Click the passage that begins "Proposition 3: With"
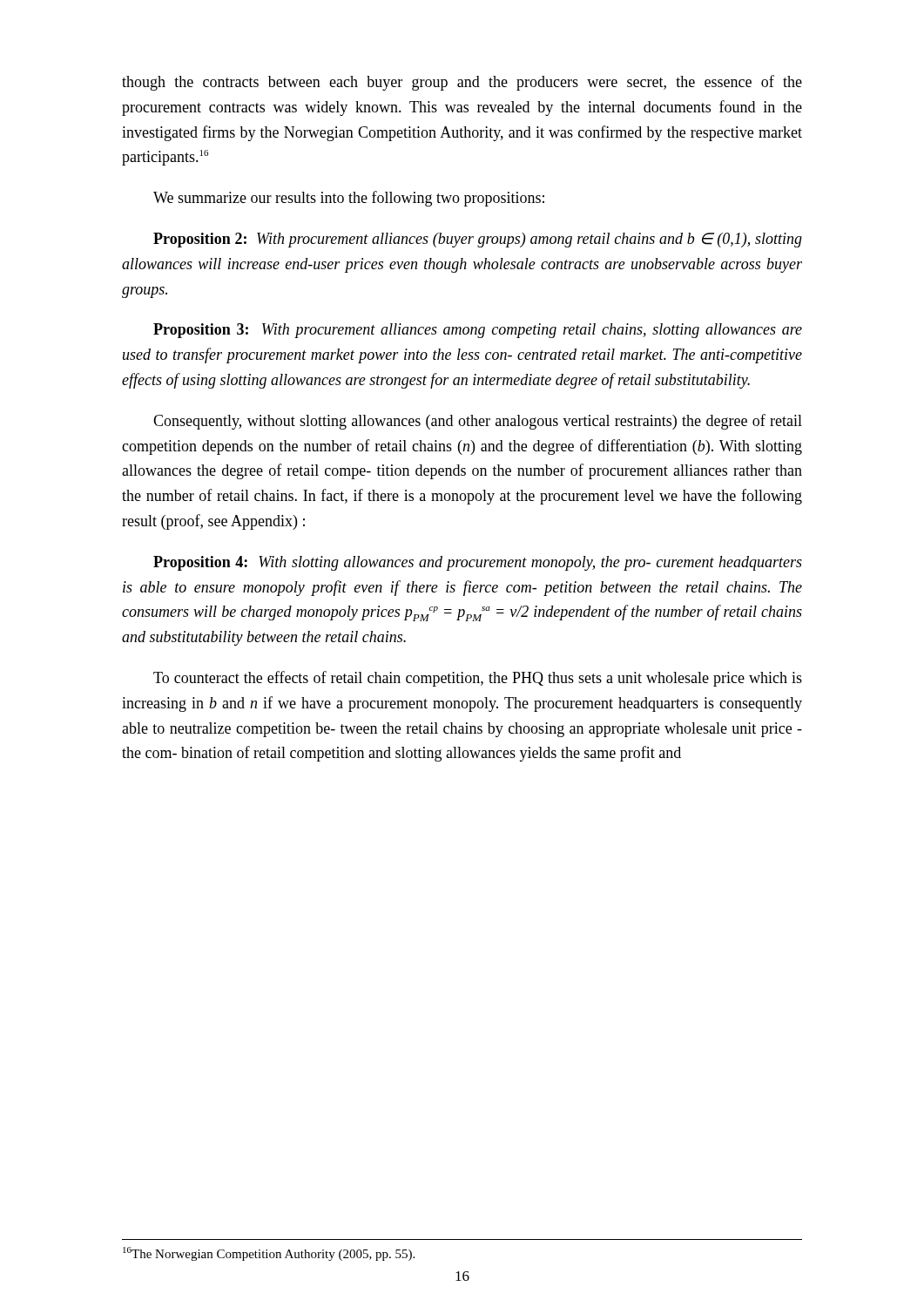 [x=462, y=355]
